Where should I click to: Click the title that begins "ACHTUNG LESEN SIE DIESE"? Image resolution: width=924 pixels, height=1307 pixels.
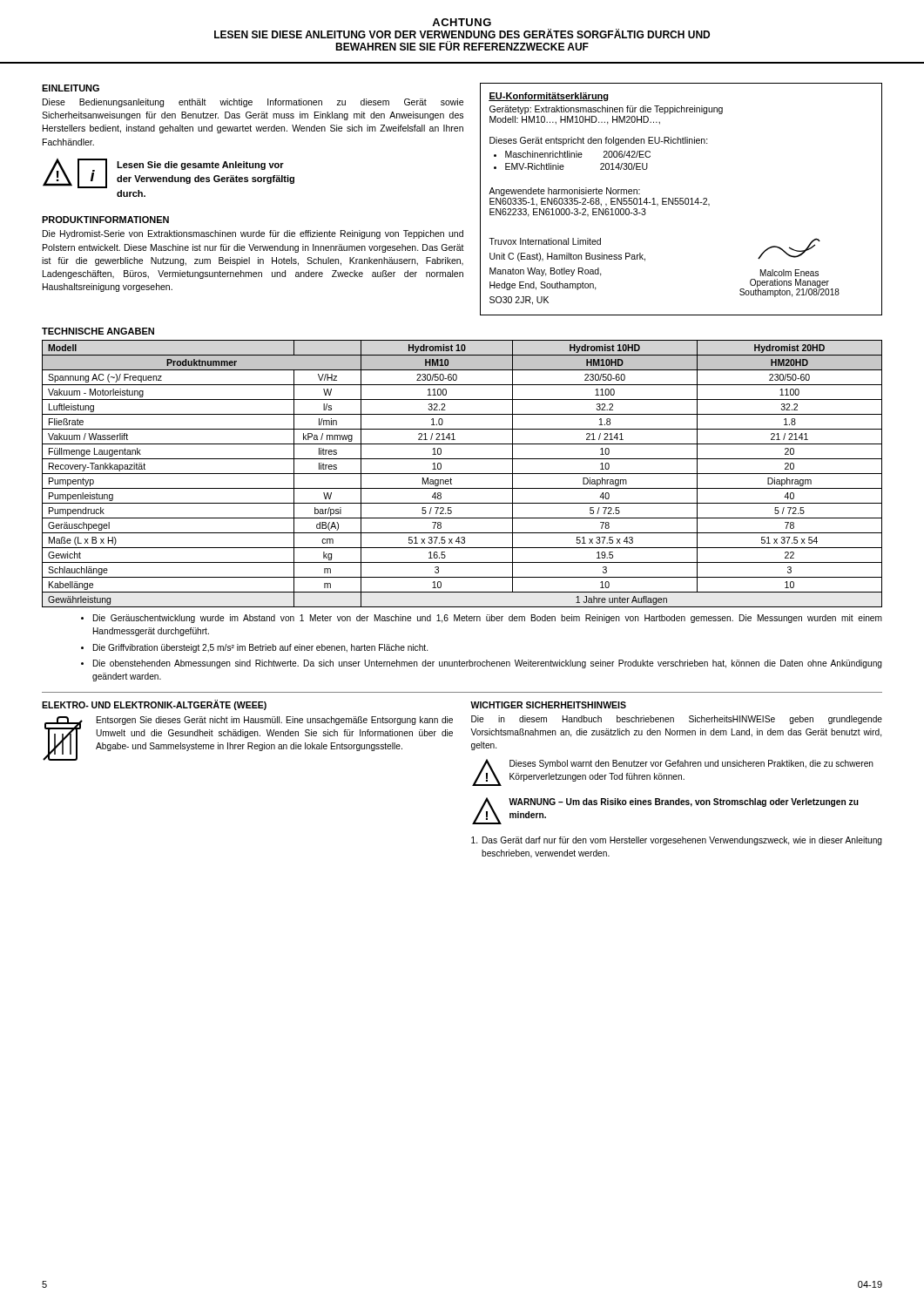tap(462, 34)
